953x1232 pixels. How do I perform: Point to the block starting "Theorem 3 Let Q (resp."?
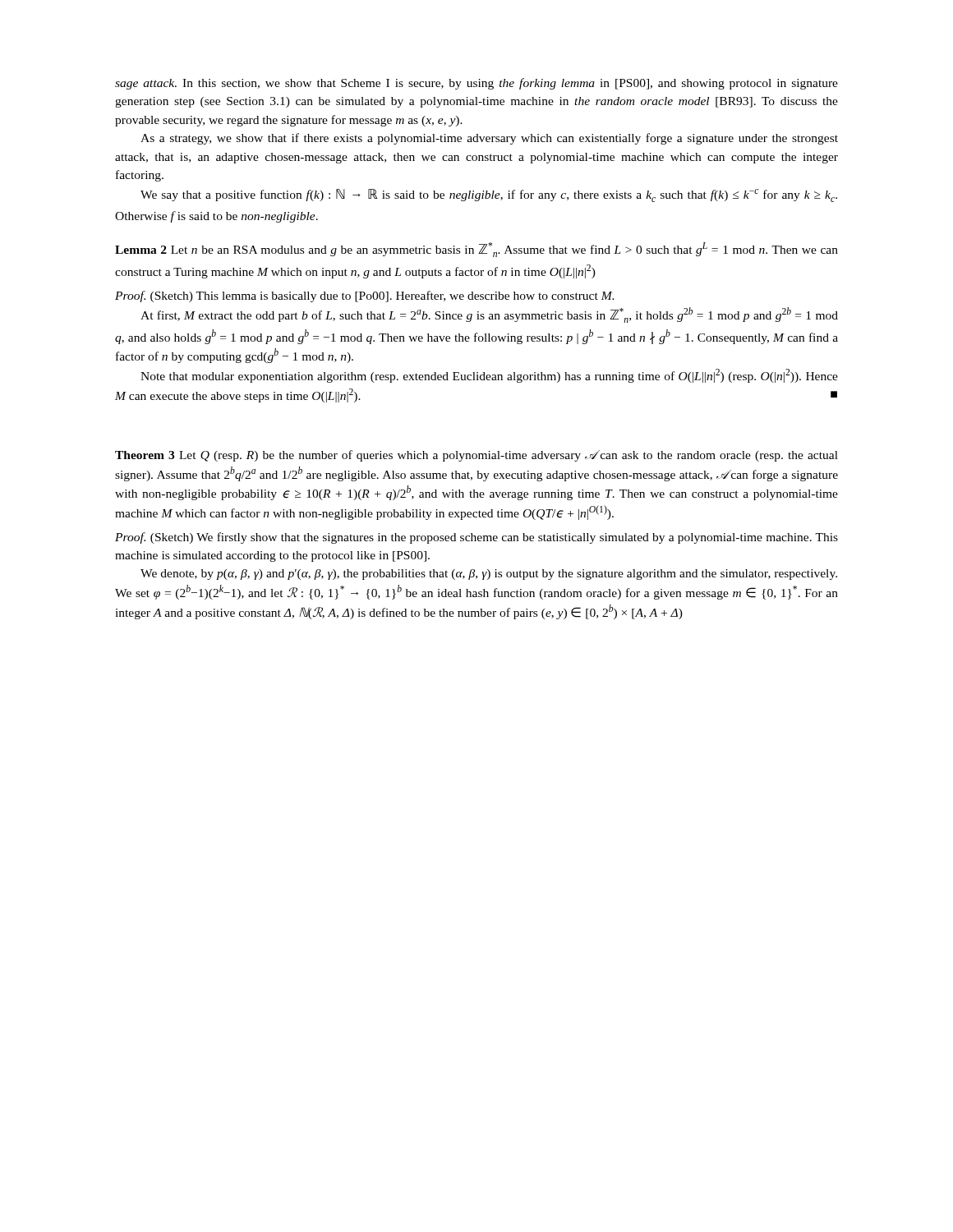[x=476, y=484]
